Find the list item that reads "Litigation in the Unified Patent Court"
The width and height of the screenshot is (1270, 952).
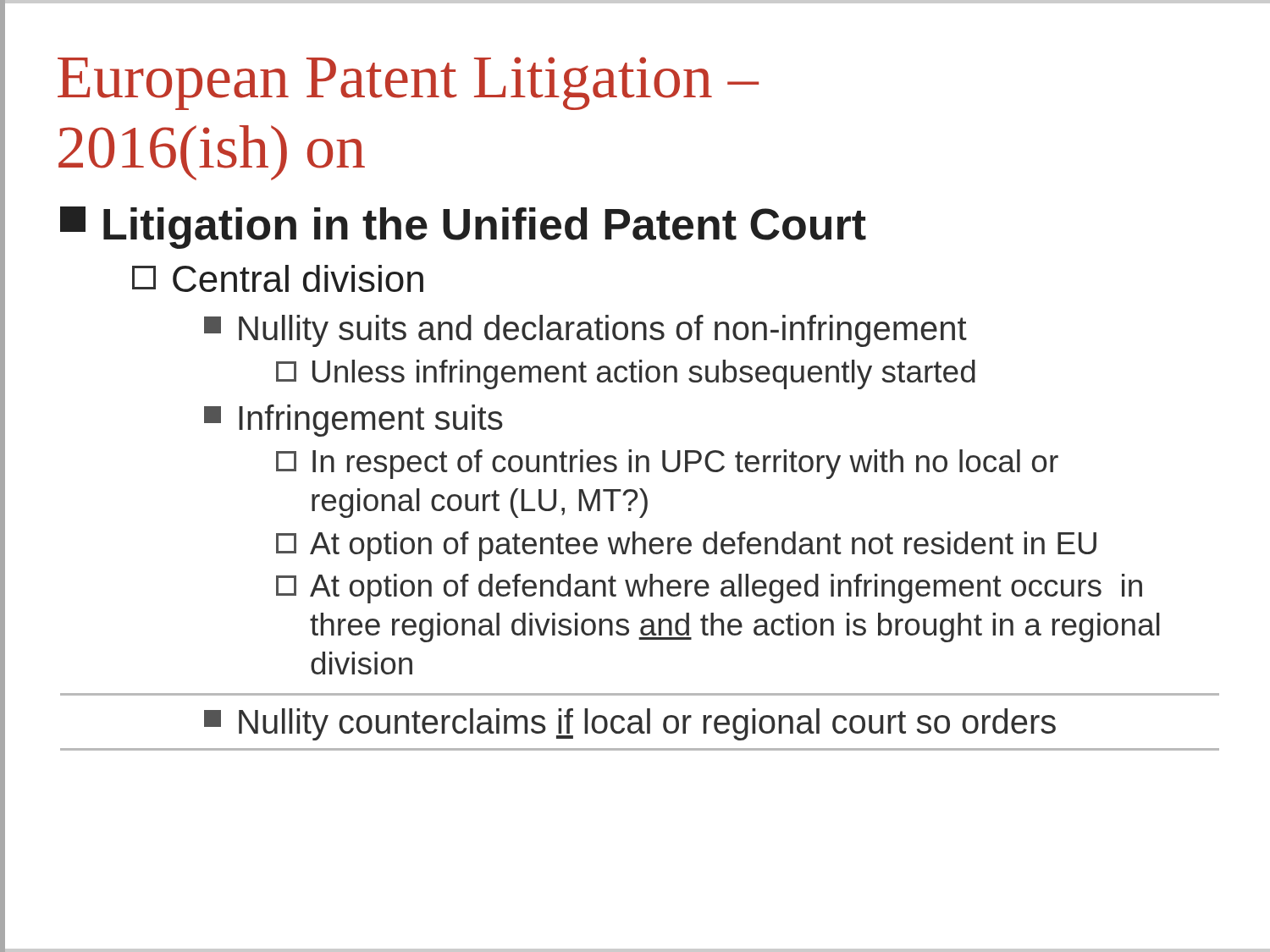point(463,224)
